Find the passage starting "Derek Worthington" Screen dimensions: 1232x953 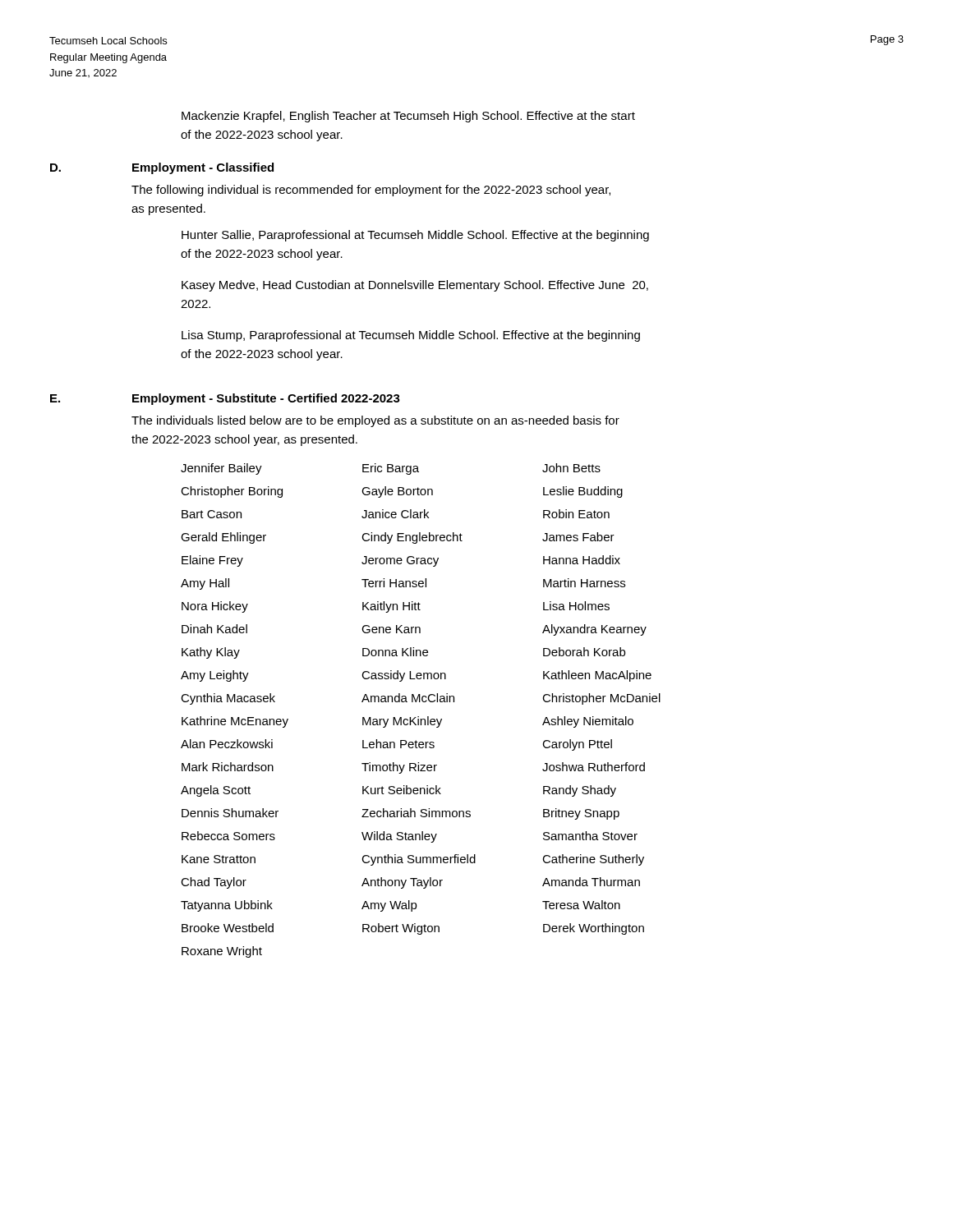click(x=633, y=928)
